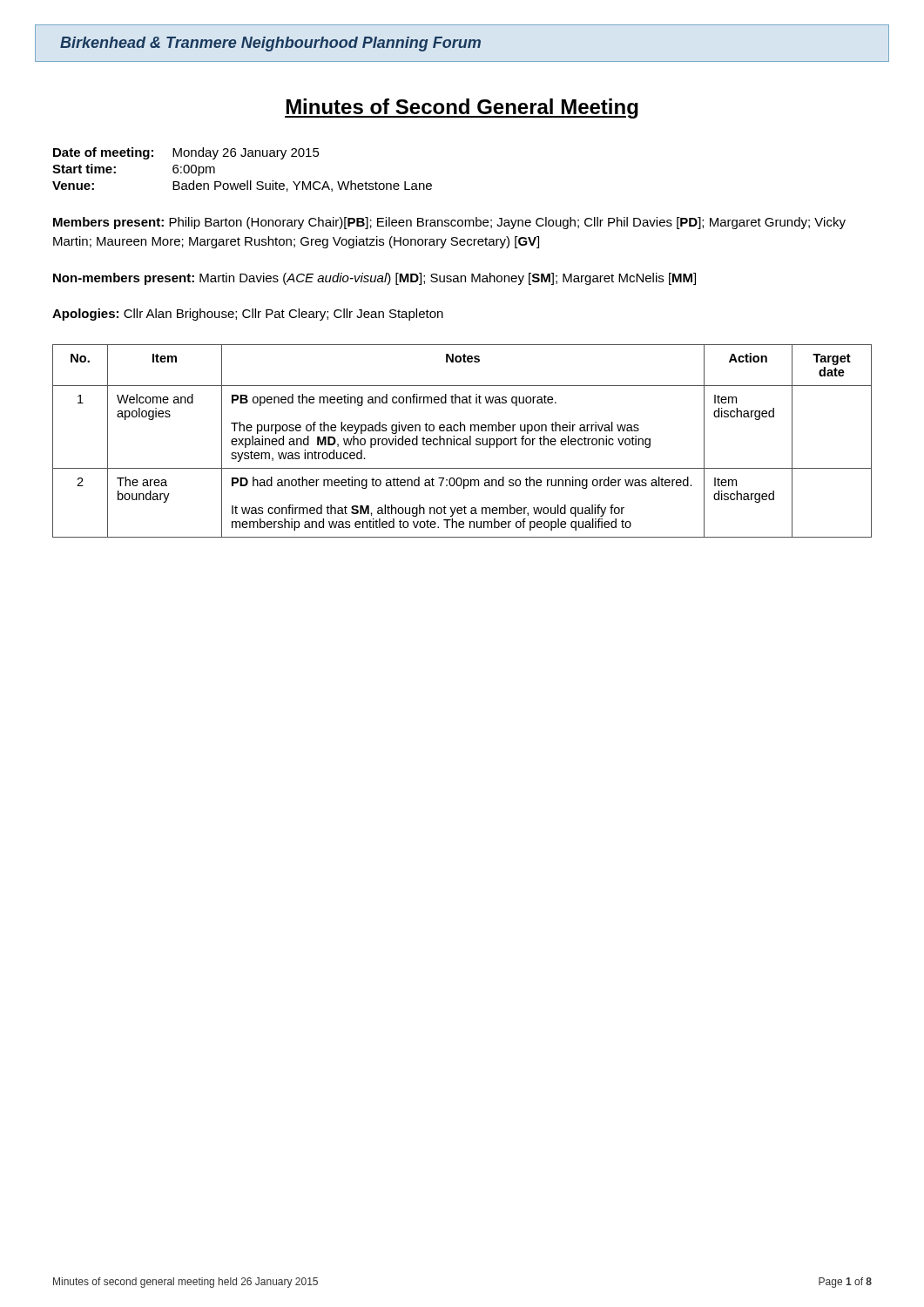Locate the text block containing "Apologies: Cllr Alan Brighouse; Cllr Pat Cleary;"
924x1307 pixels.
pos(248,313)
